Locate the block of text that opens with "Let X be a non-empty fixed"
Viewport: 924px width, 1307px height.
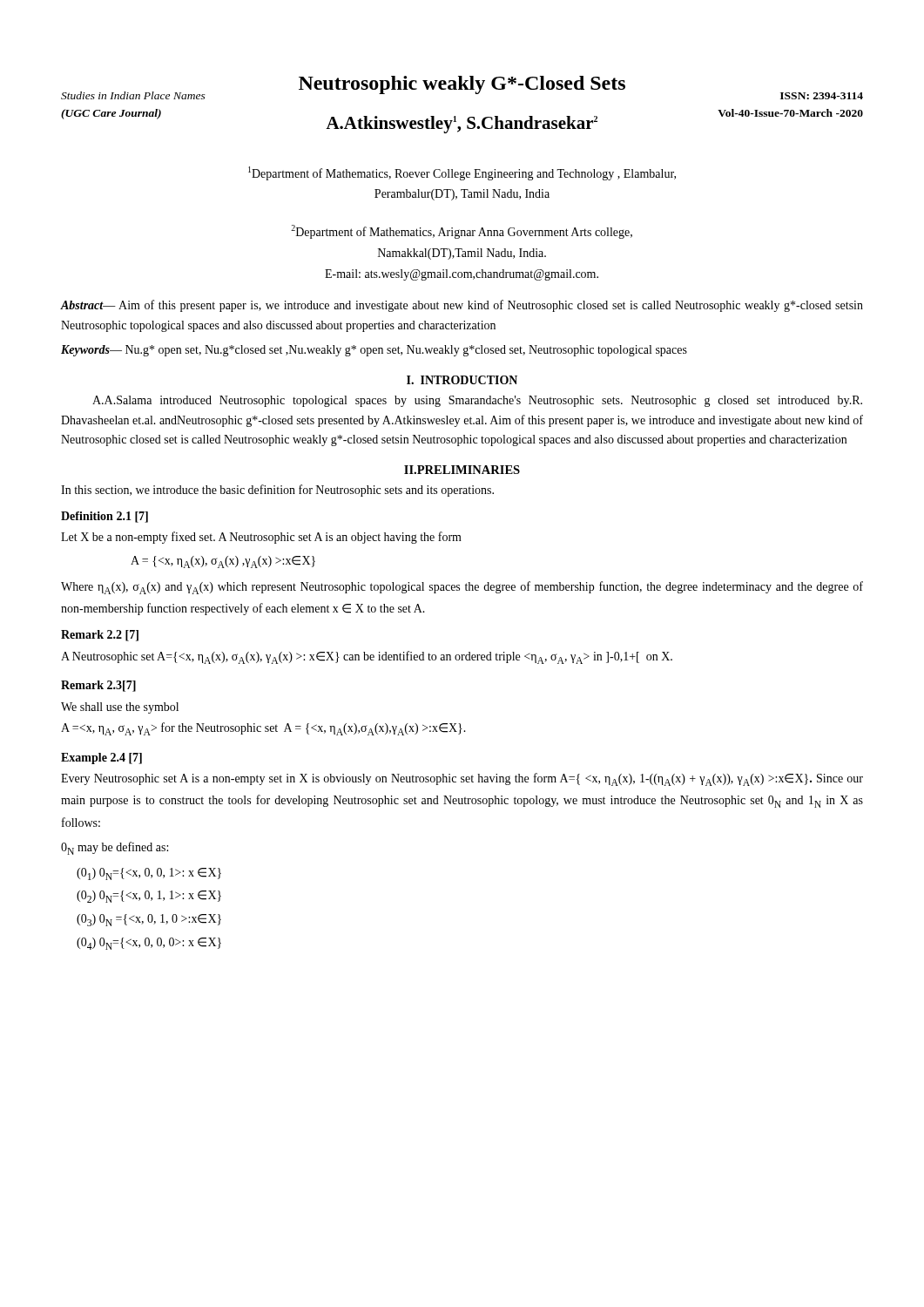click(x=261, y=538)
